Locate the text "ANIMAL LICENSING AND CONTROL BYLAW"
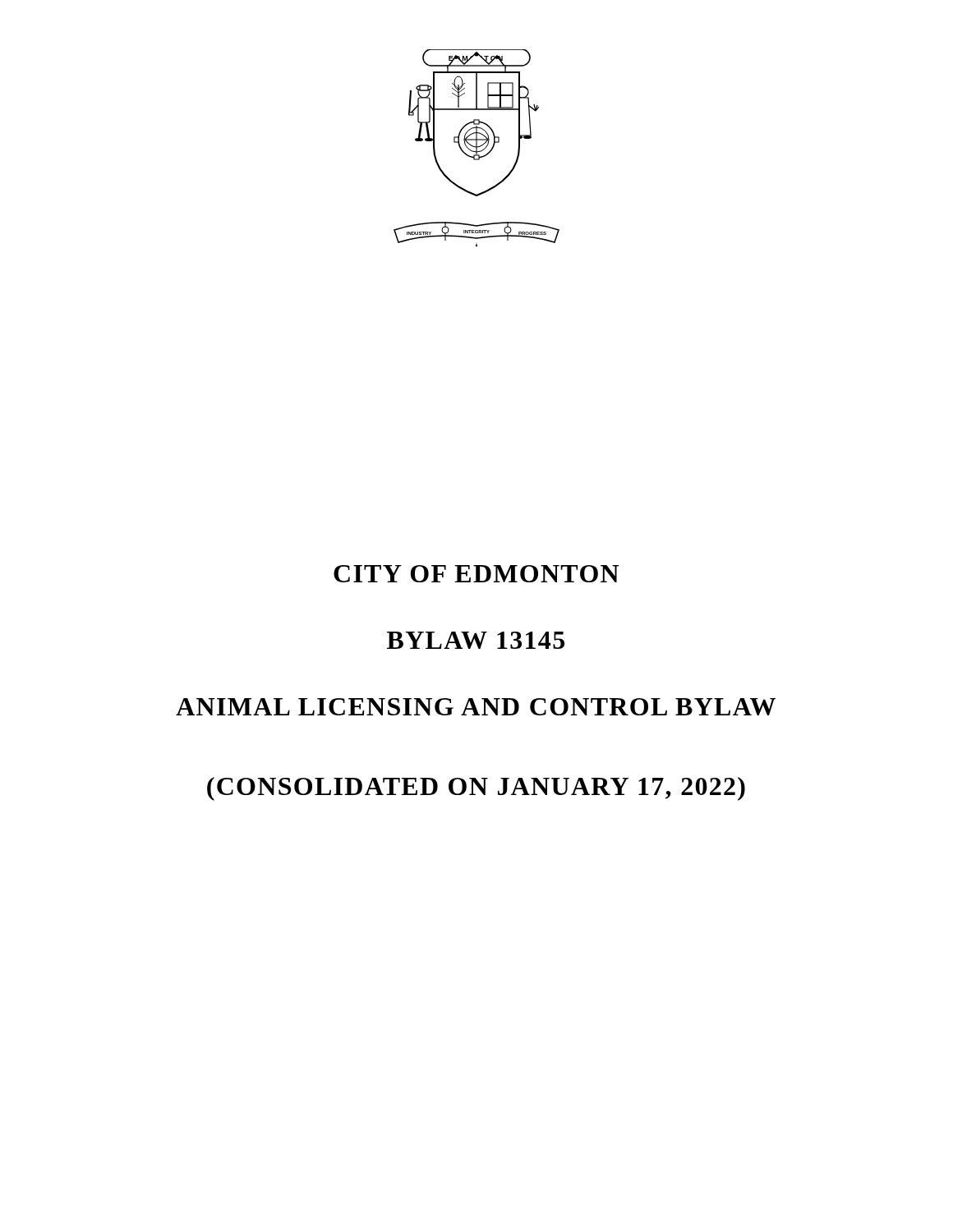 [476, 706]
